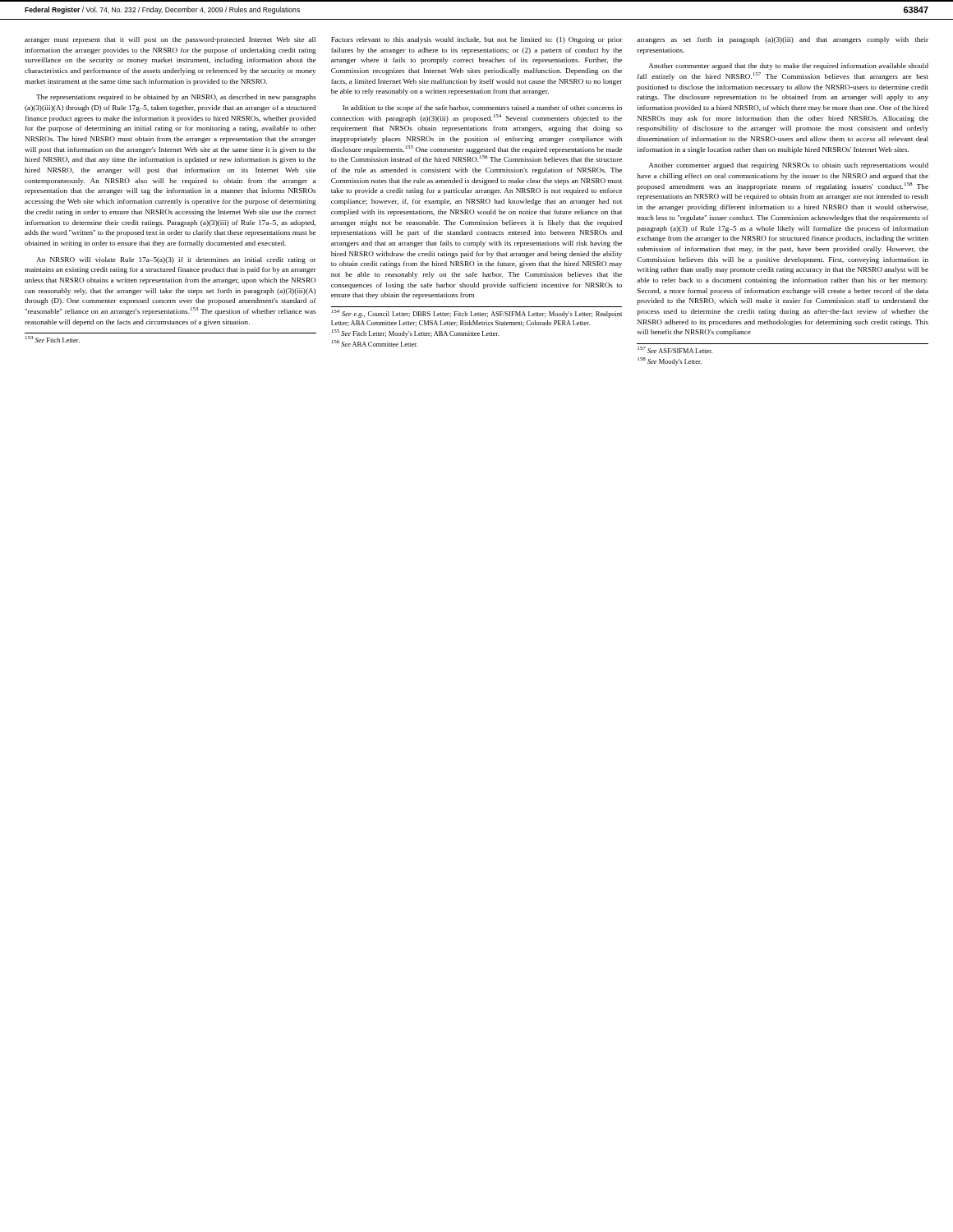This screenshot has height=1232, width=953.
Task: Navigate to the text block starting "arranger must represent that it will post"
Action: click(x=170, y=181)
